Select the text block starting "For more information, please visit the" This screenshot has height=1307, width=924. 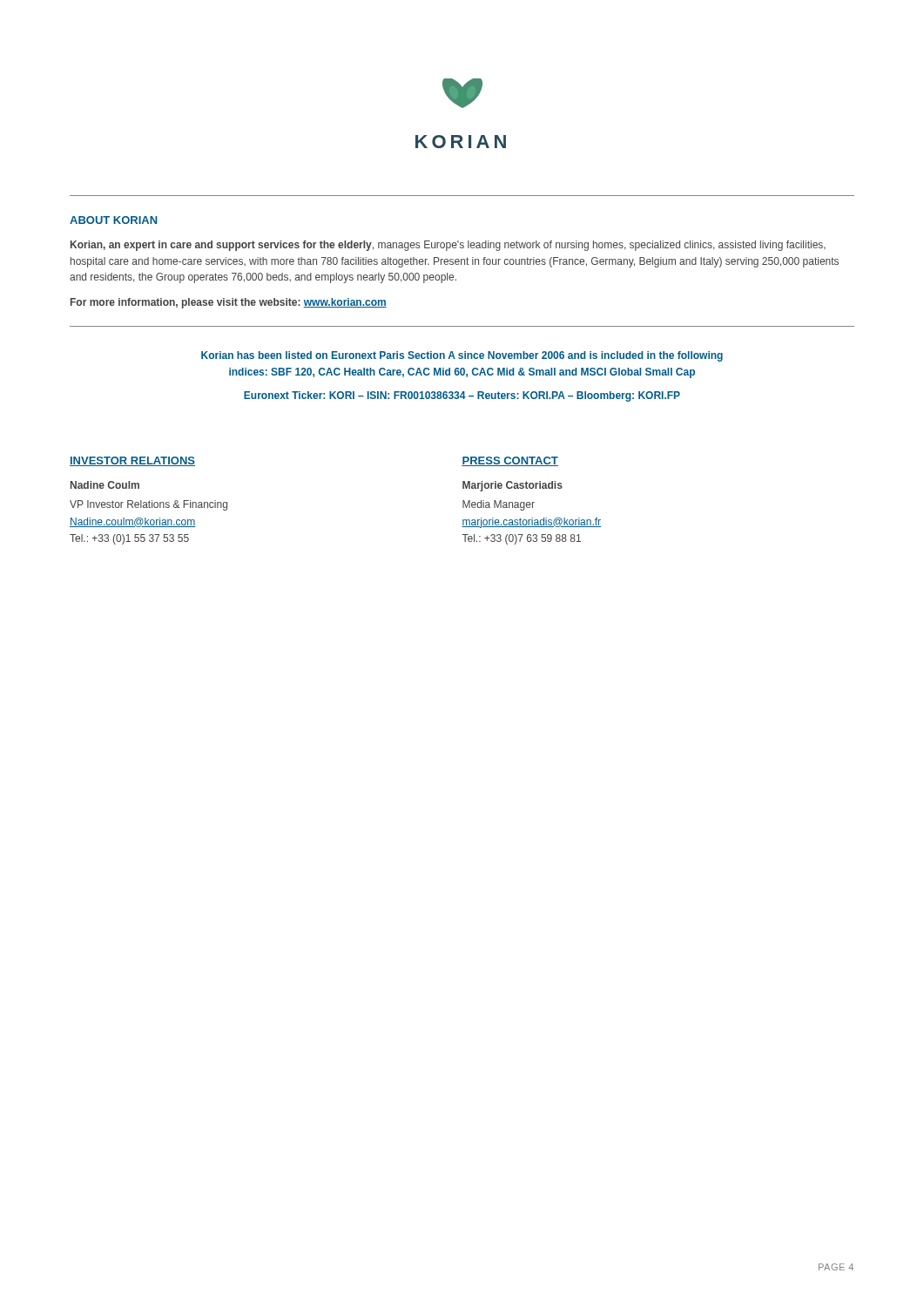click(x=228, y=302)
